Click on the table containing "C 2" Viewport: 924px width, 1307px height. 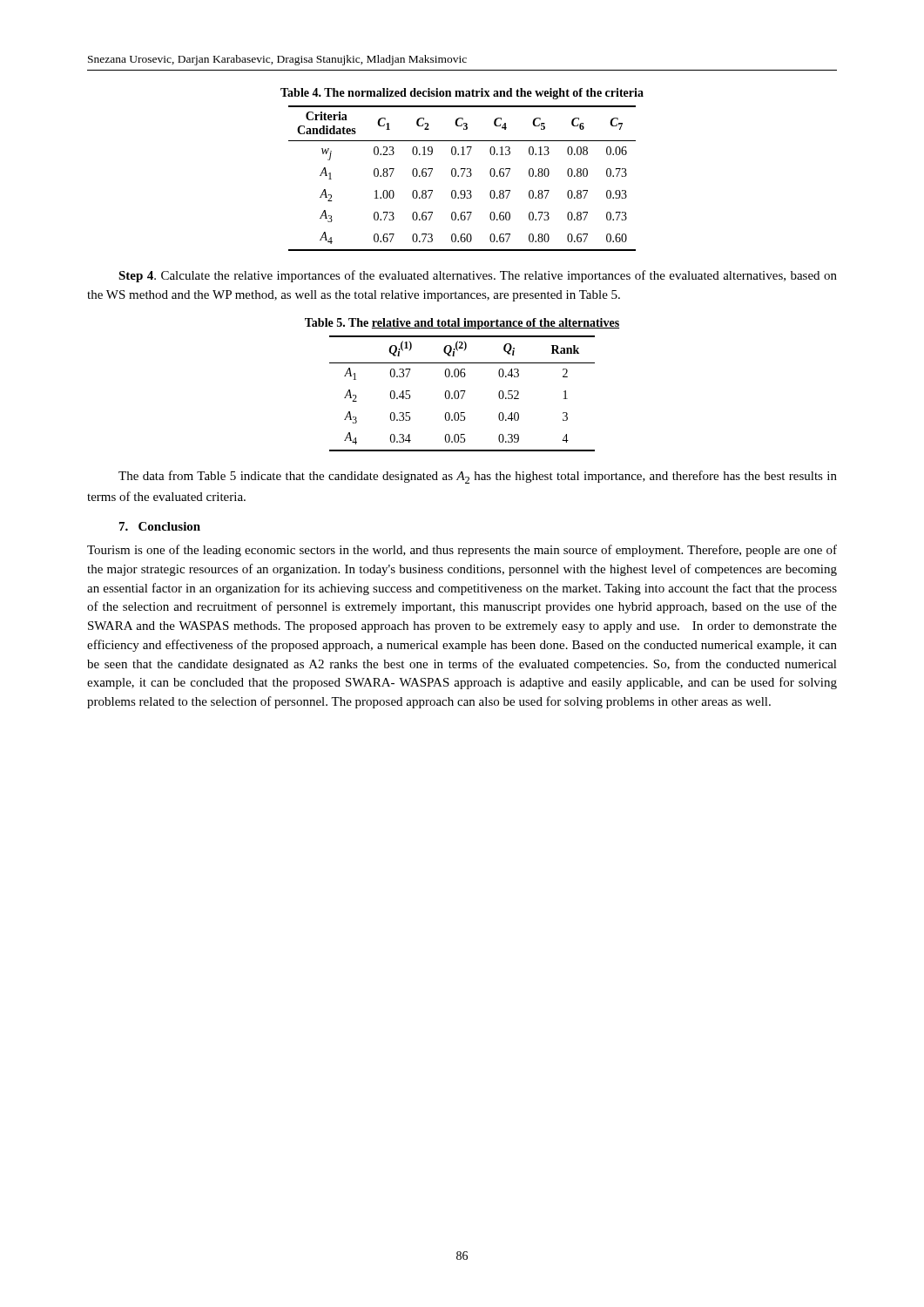[x=462, y=178]
